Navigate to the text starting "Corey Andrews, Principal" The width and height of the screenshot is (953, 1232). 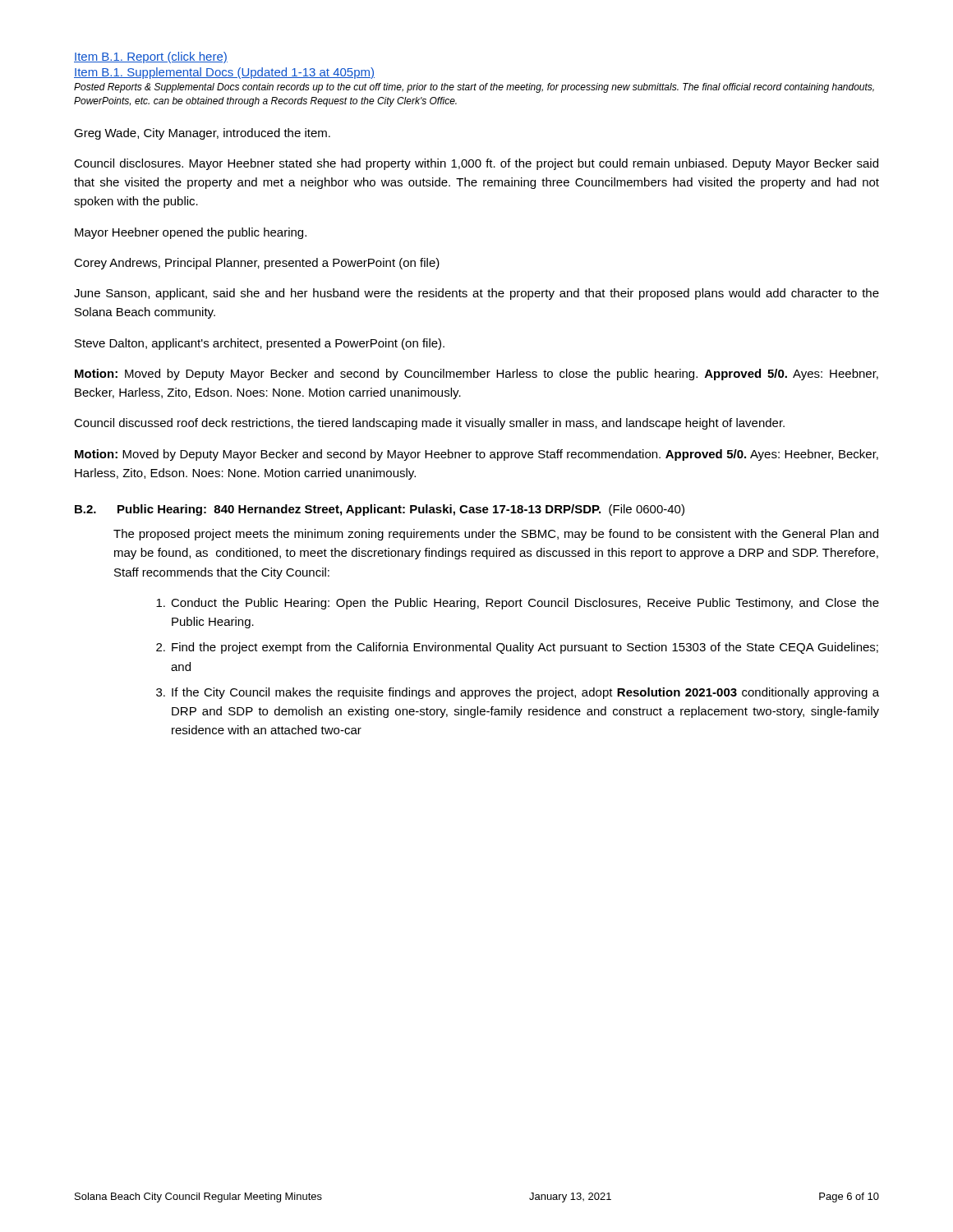click(257, 262)
